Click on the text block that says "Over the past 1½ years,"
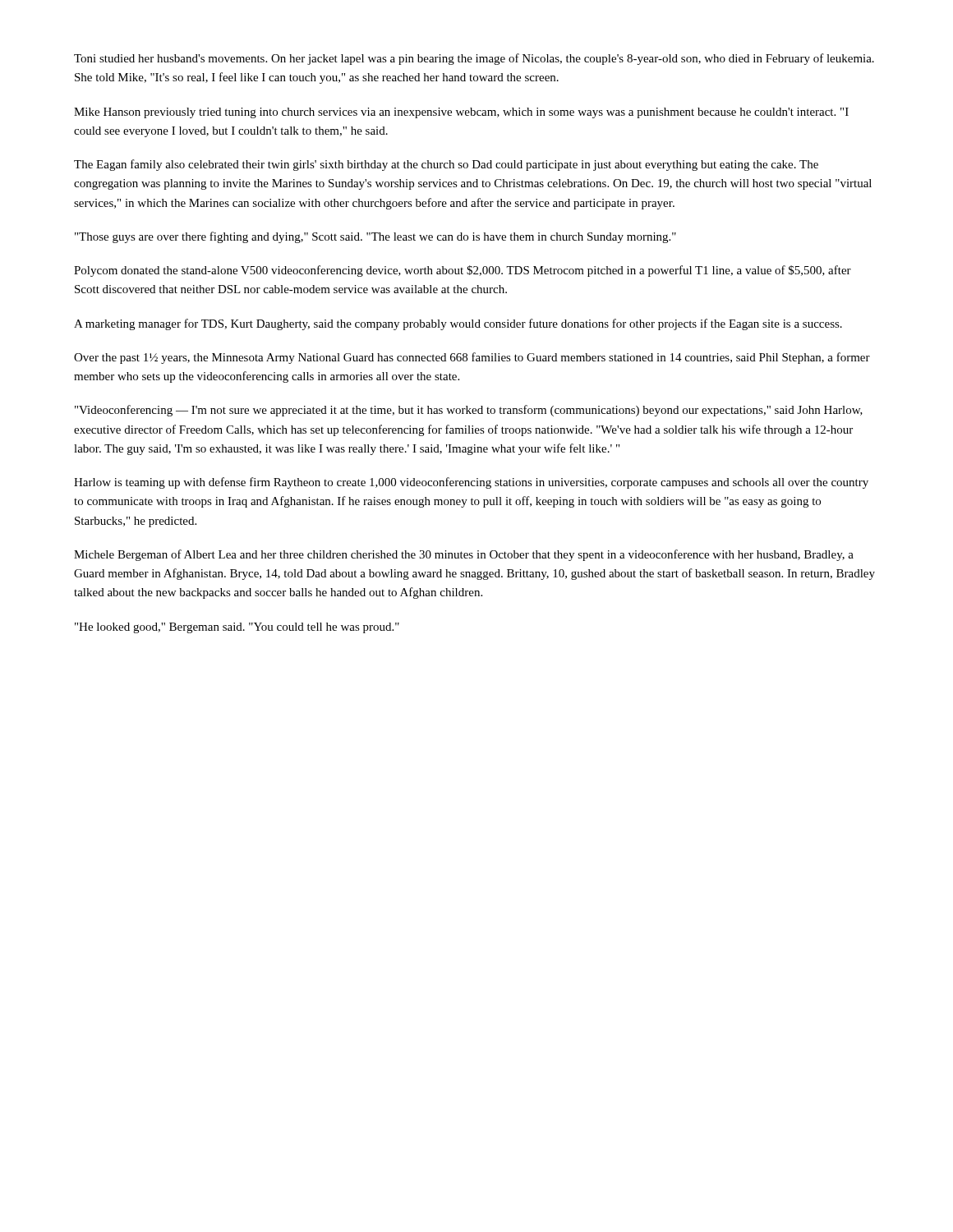This screenshot has height=1232, width=953. tap(472, 367)
